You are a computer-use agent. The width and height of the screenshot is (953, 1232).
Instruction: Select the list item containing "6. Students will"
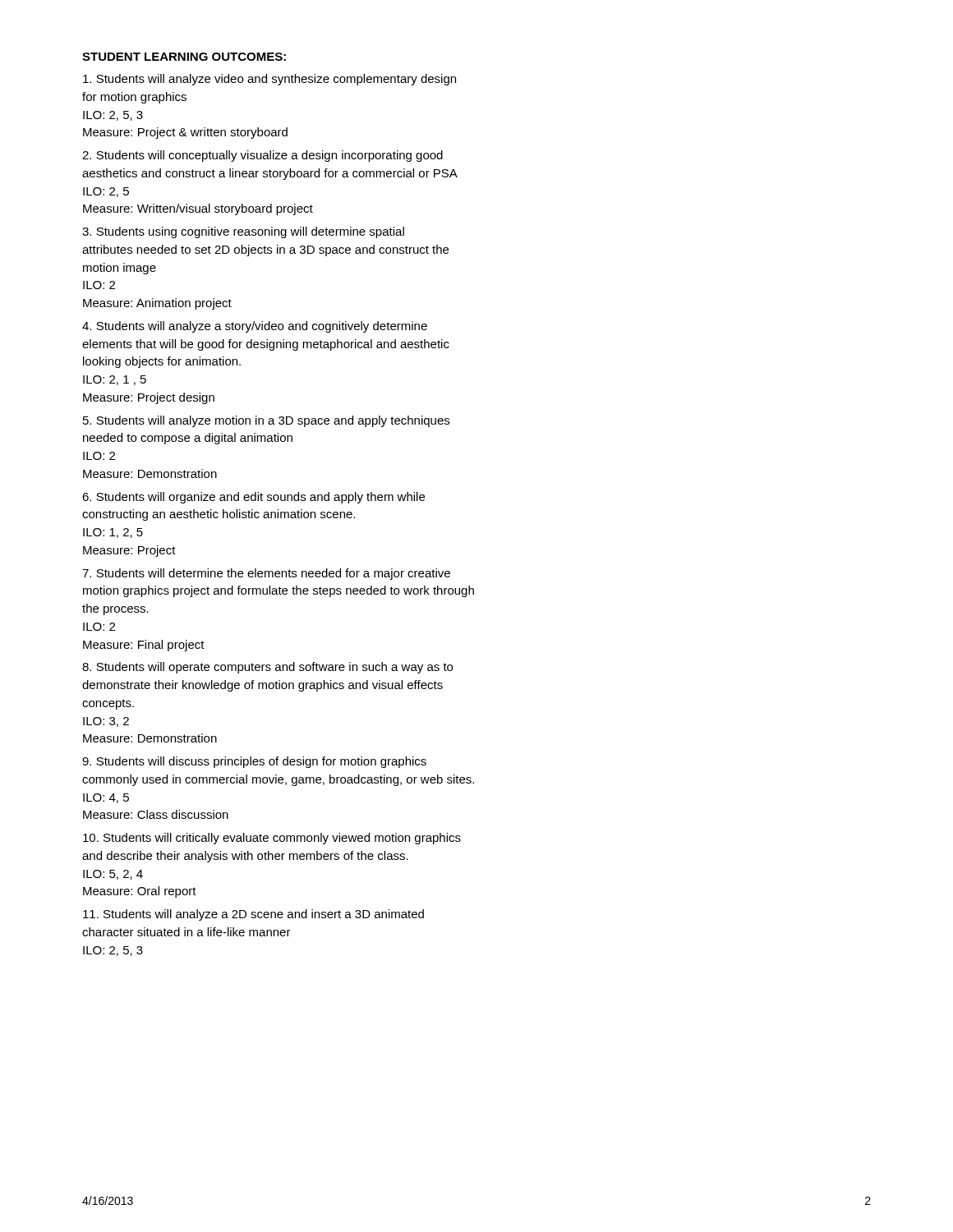tap(254, 523)
